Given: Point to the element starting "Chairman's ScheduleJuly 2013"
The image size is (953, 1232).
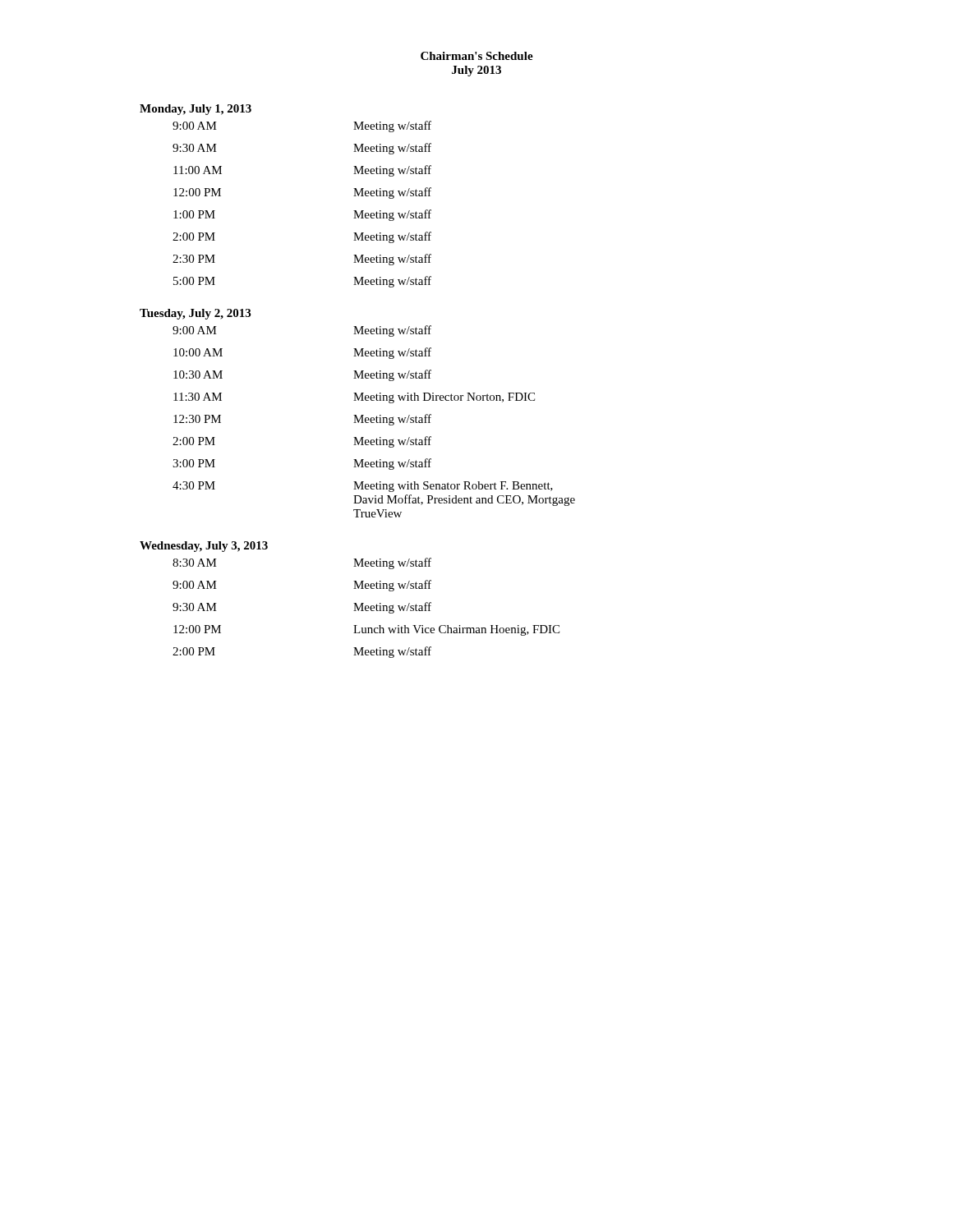Looking at the screenshot, I should [x=476, y=63].
